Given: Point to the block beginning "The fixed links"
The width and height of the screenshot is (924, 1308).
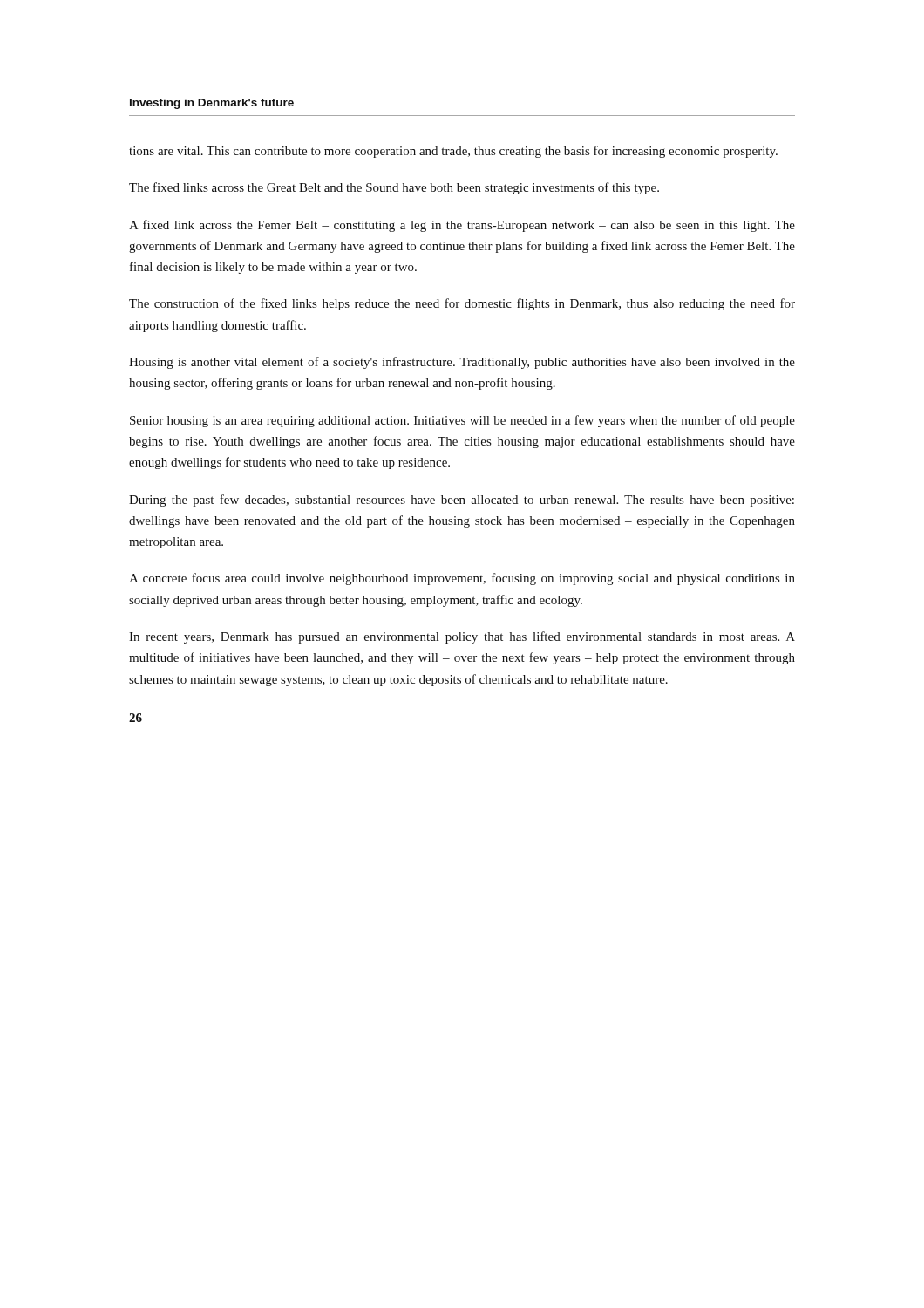Looking at the screenshot, I should pos(394,188).
